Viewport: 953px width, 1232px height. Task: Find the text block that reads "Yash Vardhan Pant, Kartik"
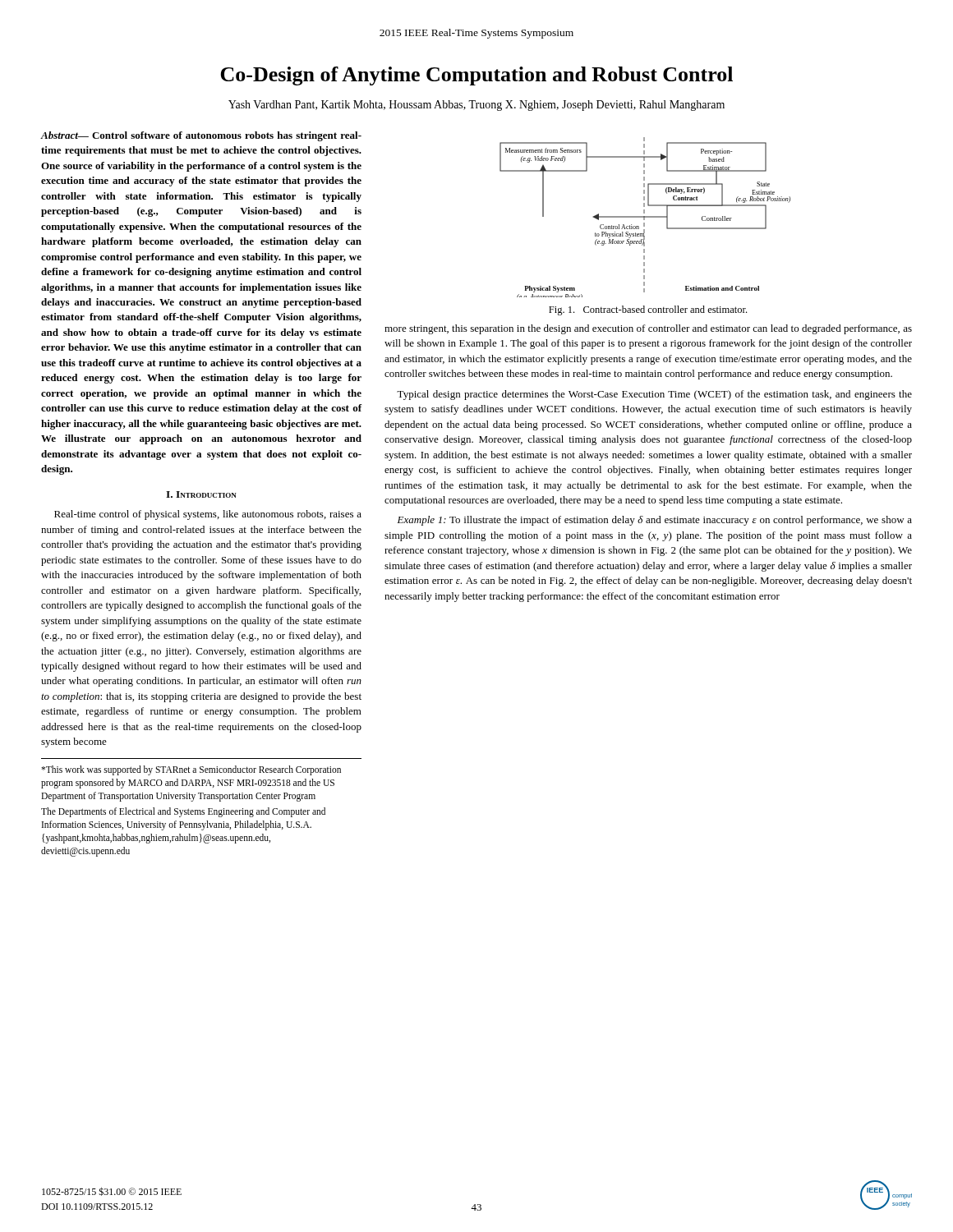(x=476, y=105)
